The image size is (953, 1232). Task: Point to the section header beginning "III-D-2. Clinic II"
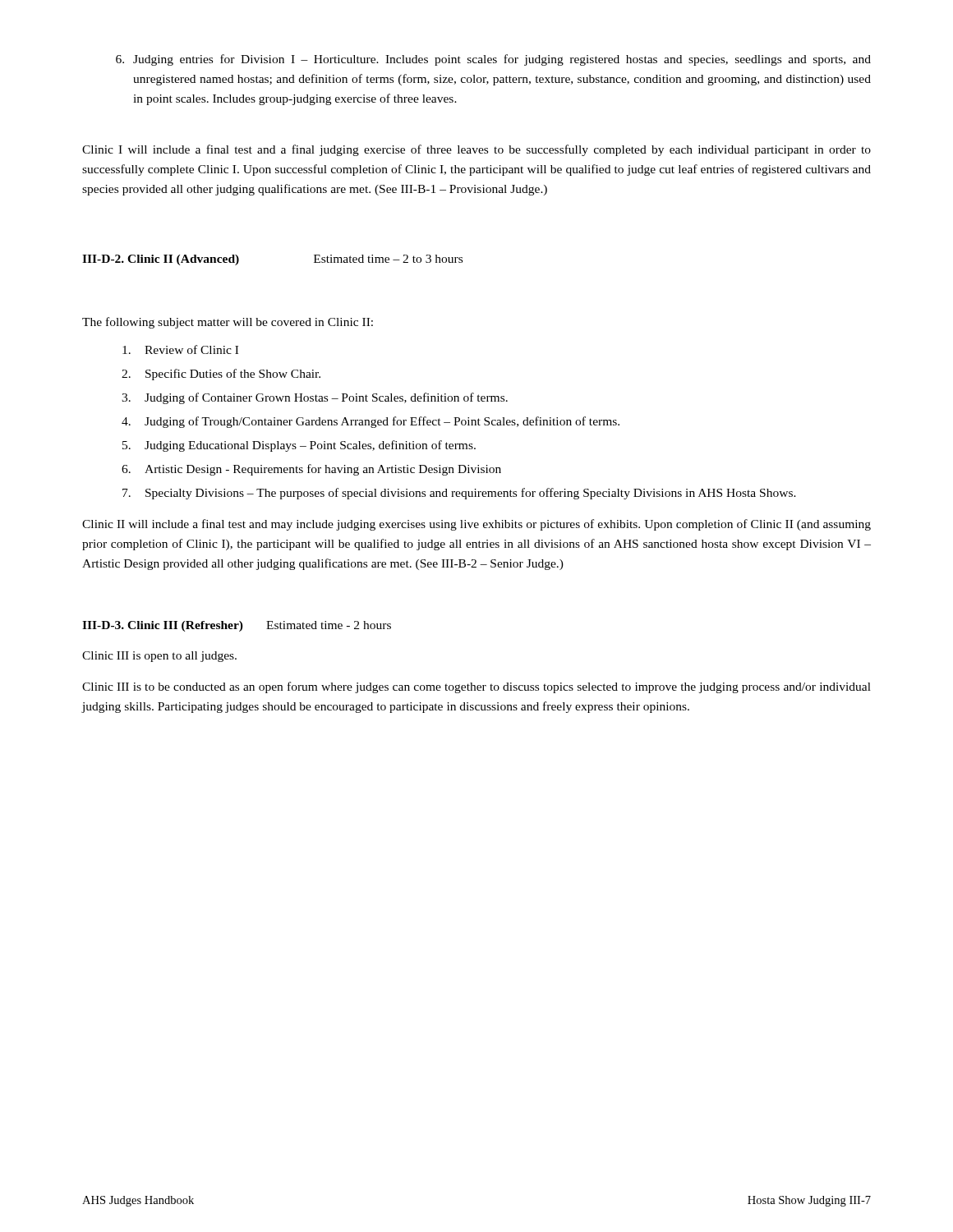(166, 260)
